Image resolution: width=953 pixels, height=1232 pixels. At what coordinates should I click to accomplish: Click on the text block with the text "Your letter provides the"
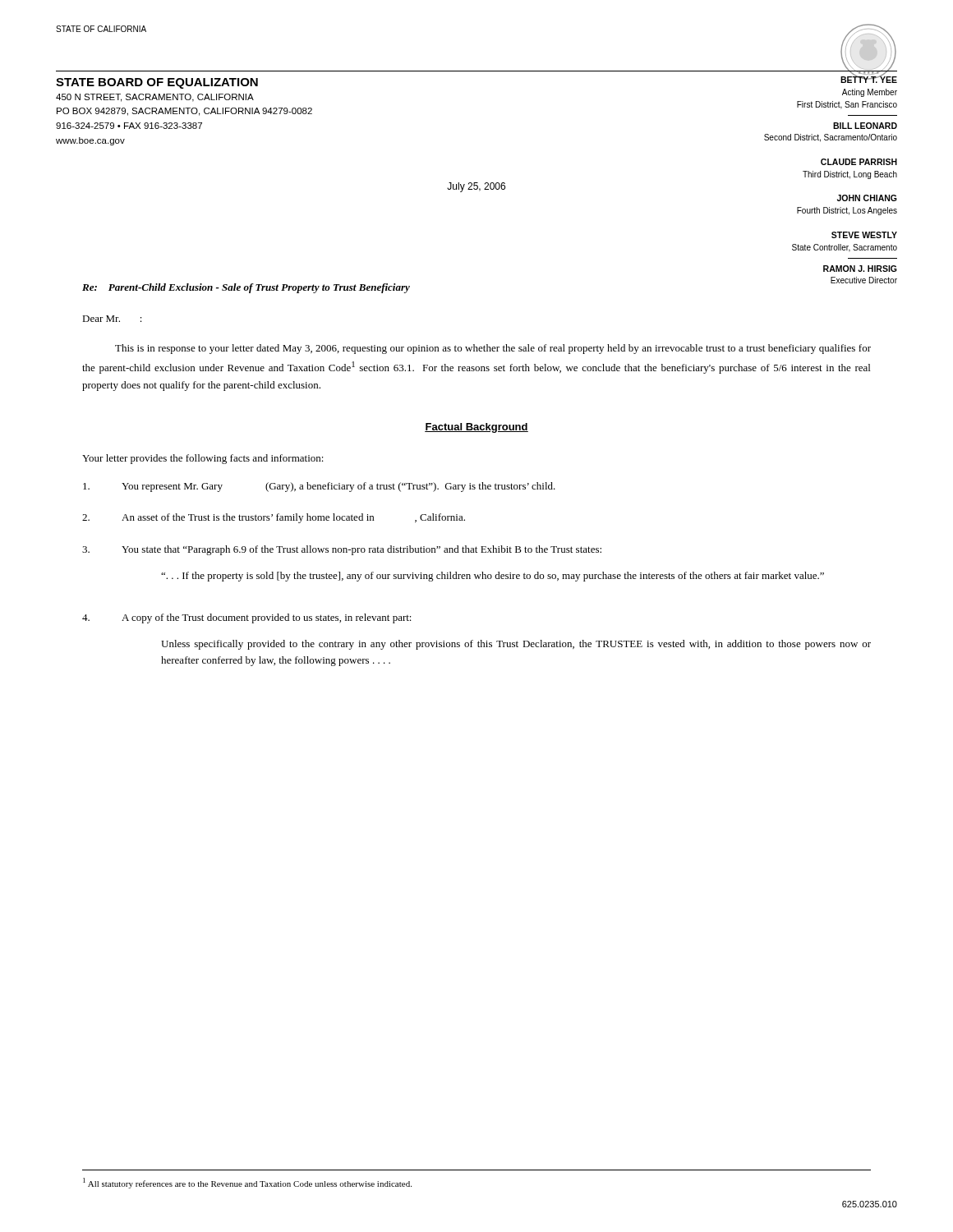tap(203, 458)
